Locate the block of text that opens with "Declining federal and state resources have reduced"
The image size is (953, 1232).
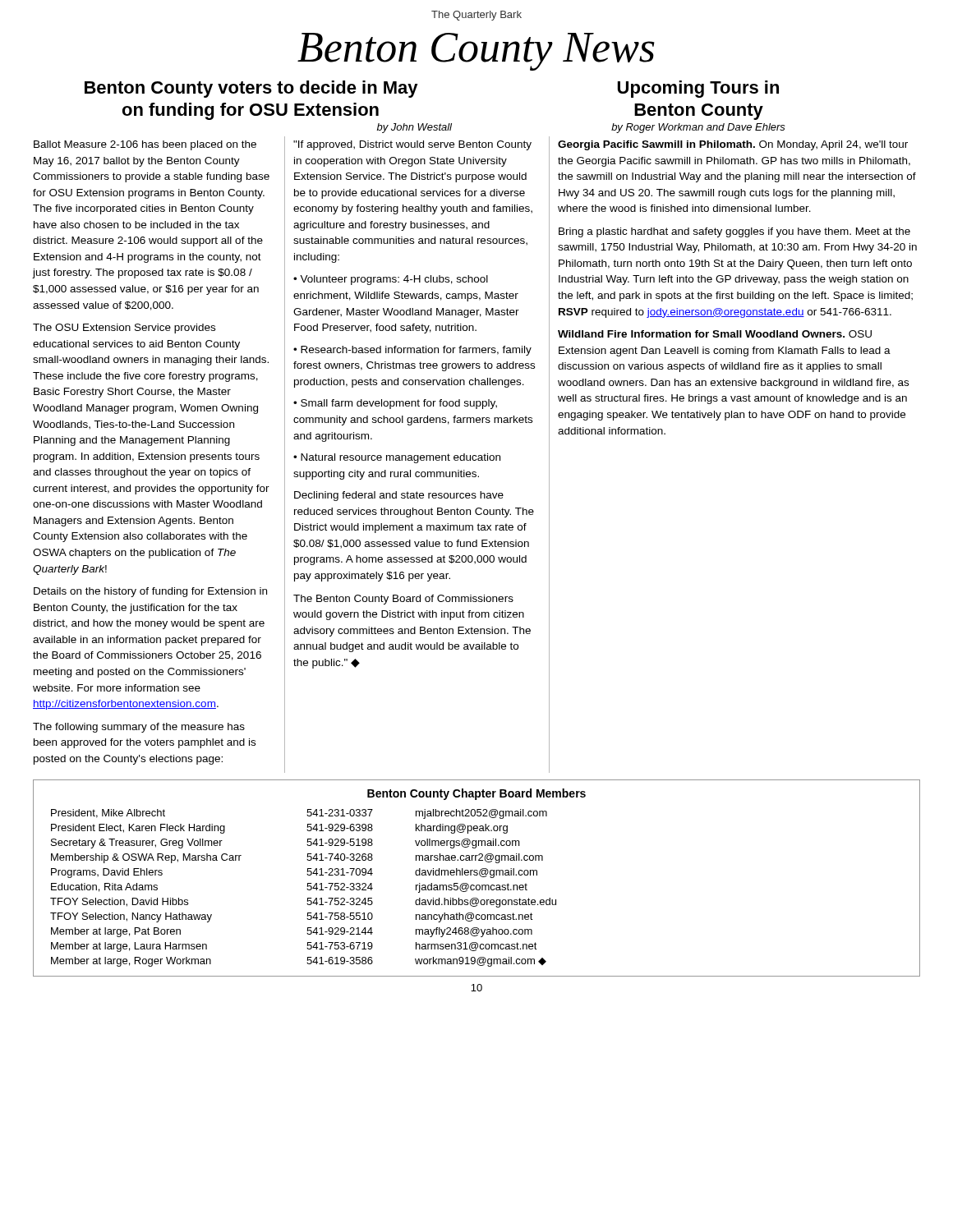(x=415, y=579)
